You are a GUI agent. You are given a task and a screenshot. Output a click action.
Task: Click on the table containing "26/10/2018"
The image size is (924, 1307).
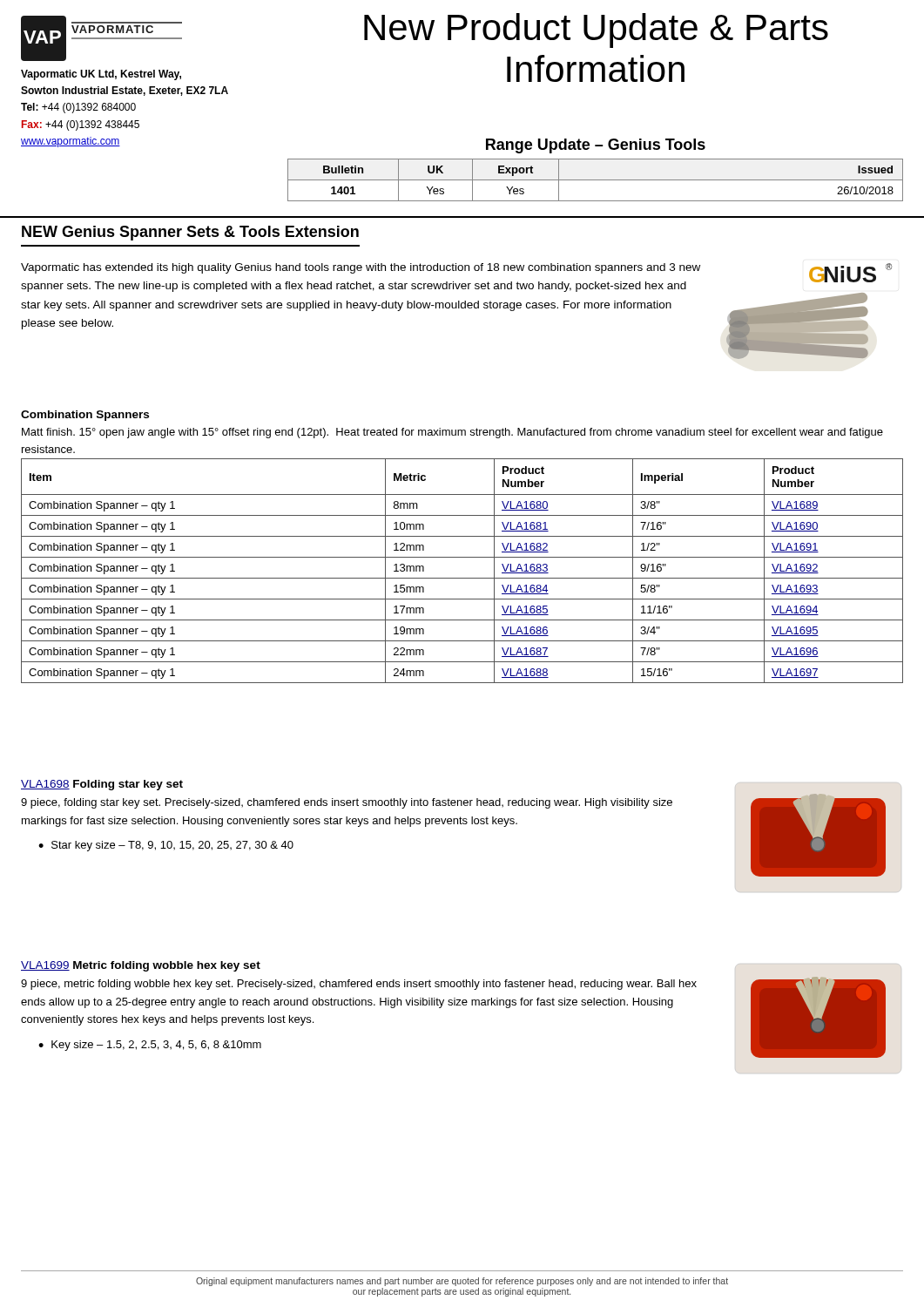[x=595, y=180]
